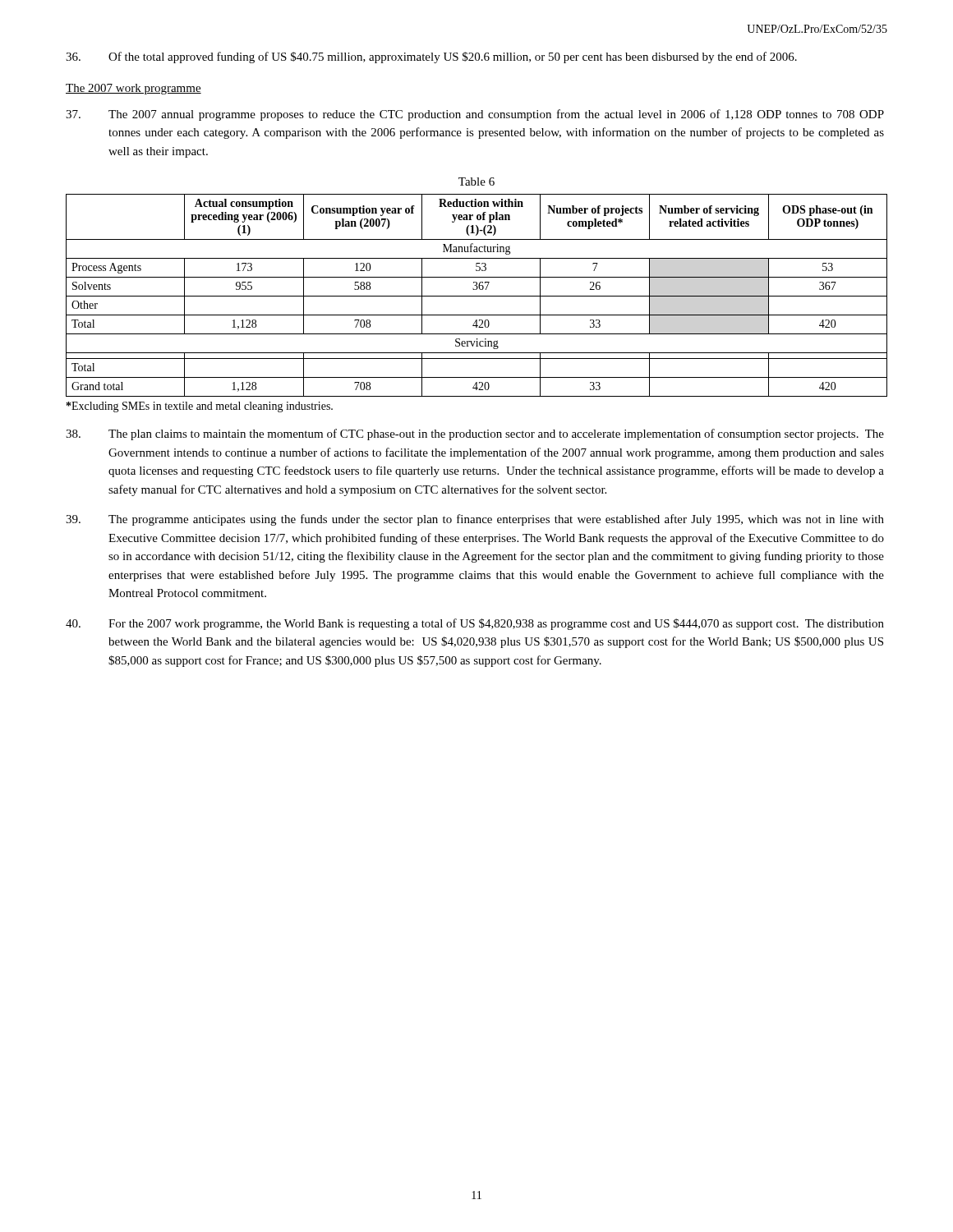Locate the block of text that opens with "The programme anticipates using"

pos(475,556)
